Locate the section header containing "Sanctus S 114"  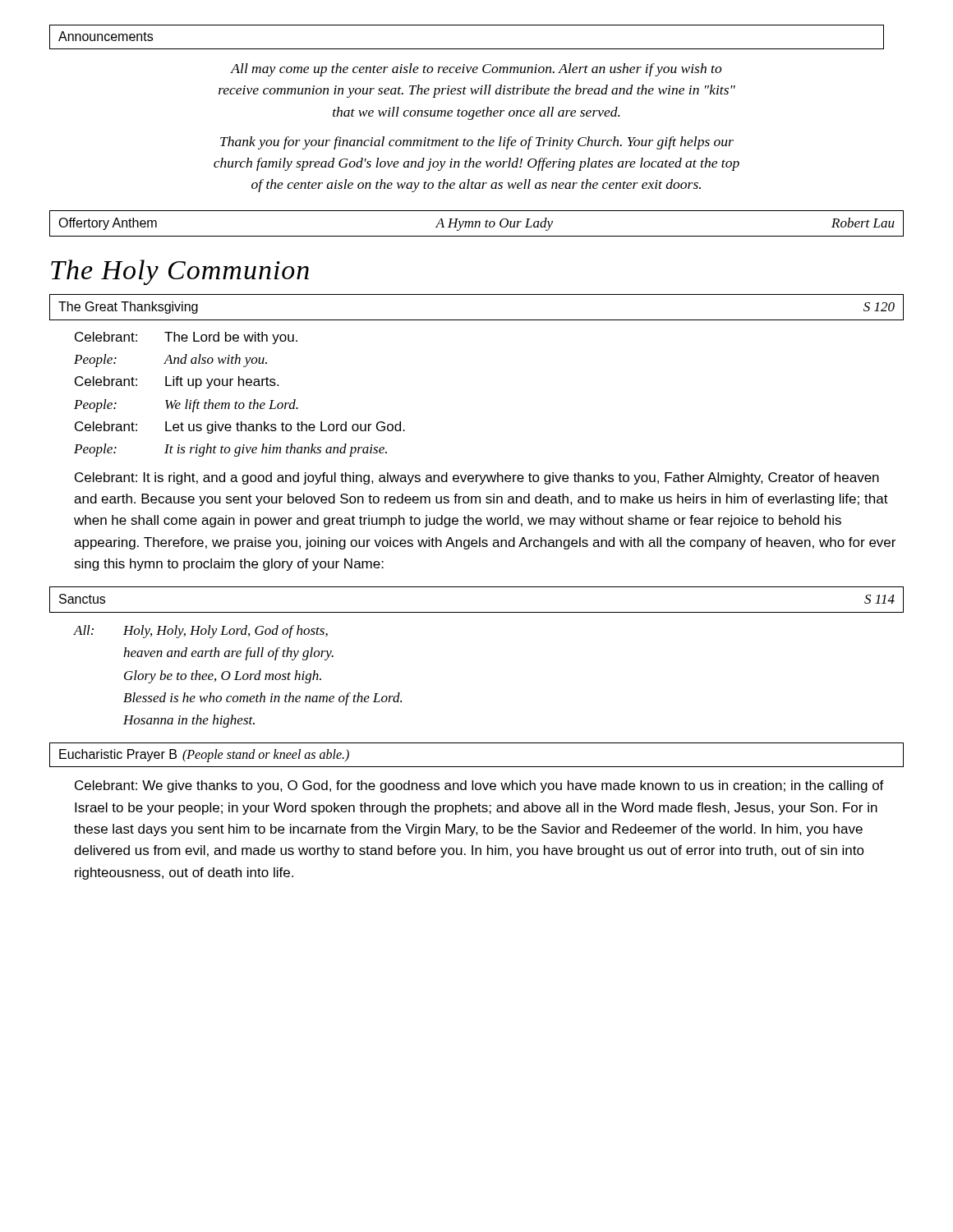(x=476, y=600)
